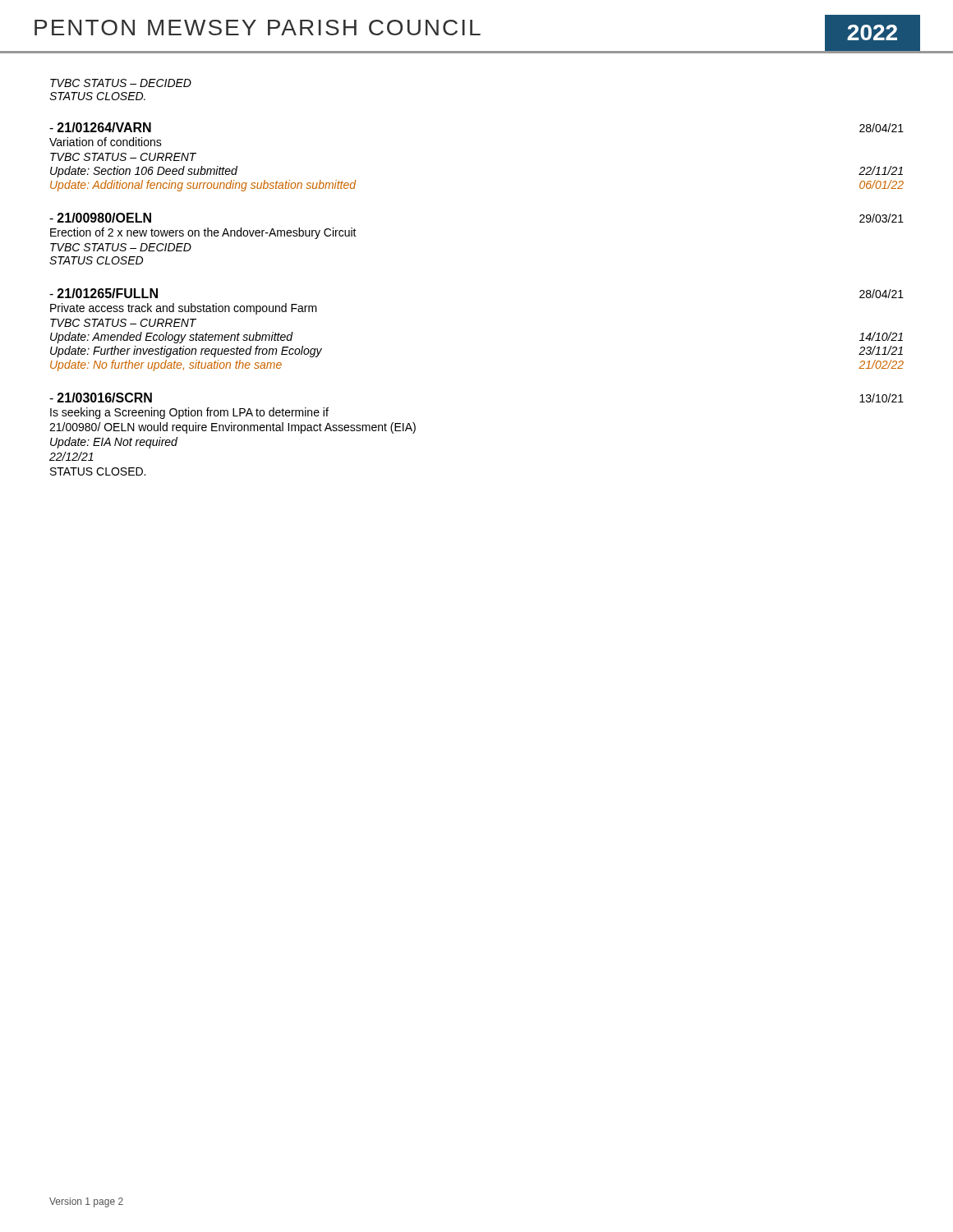
Task: Where is the passage that starts "-21/01264/VARN 28/04/21 Variation"?
Action: coord(94,127)
